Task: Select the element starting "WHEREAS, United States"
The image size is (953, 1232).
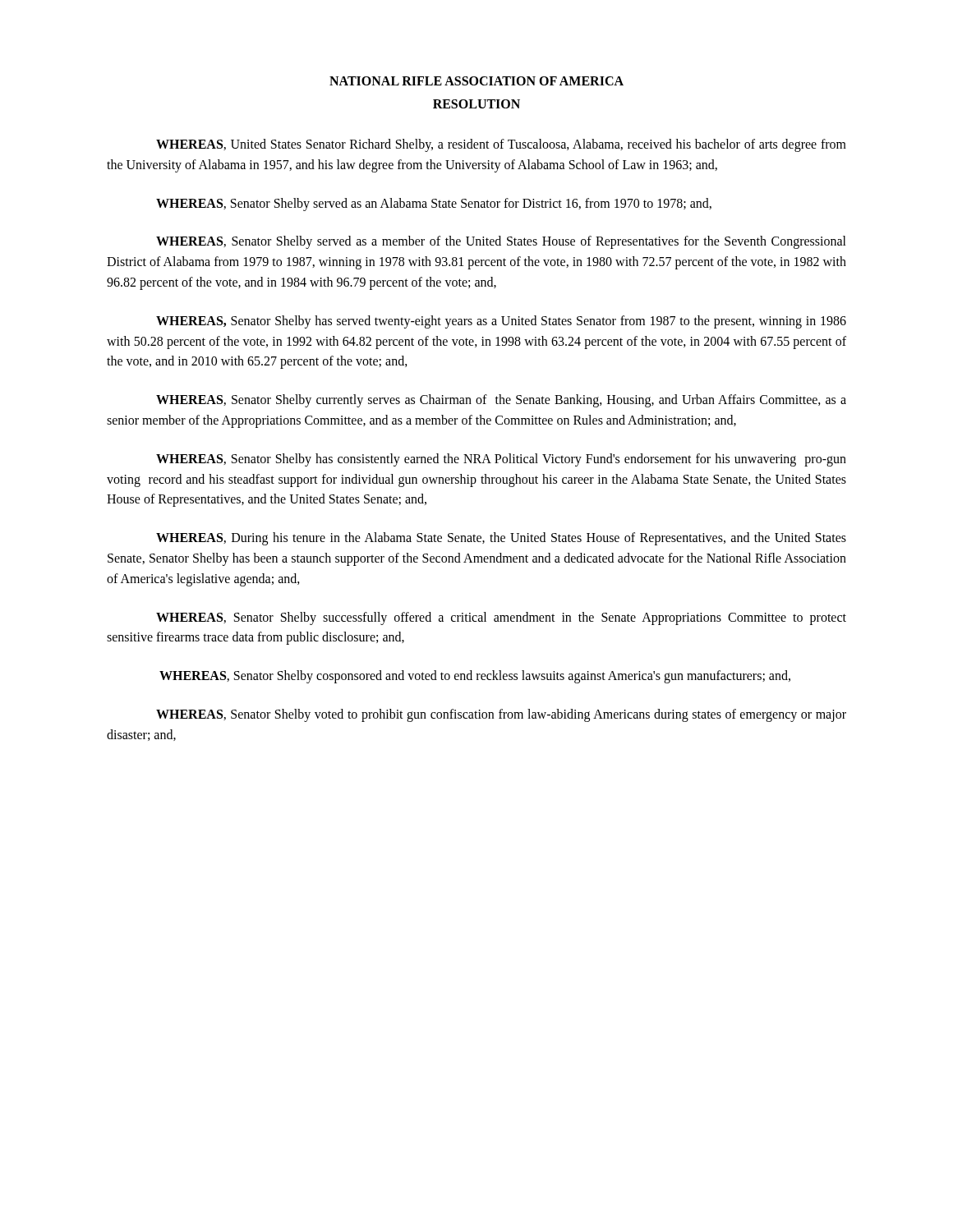Action: coord(476,154)
